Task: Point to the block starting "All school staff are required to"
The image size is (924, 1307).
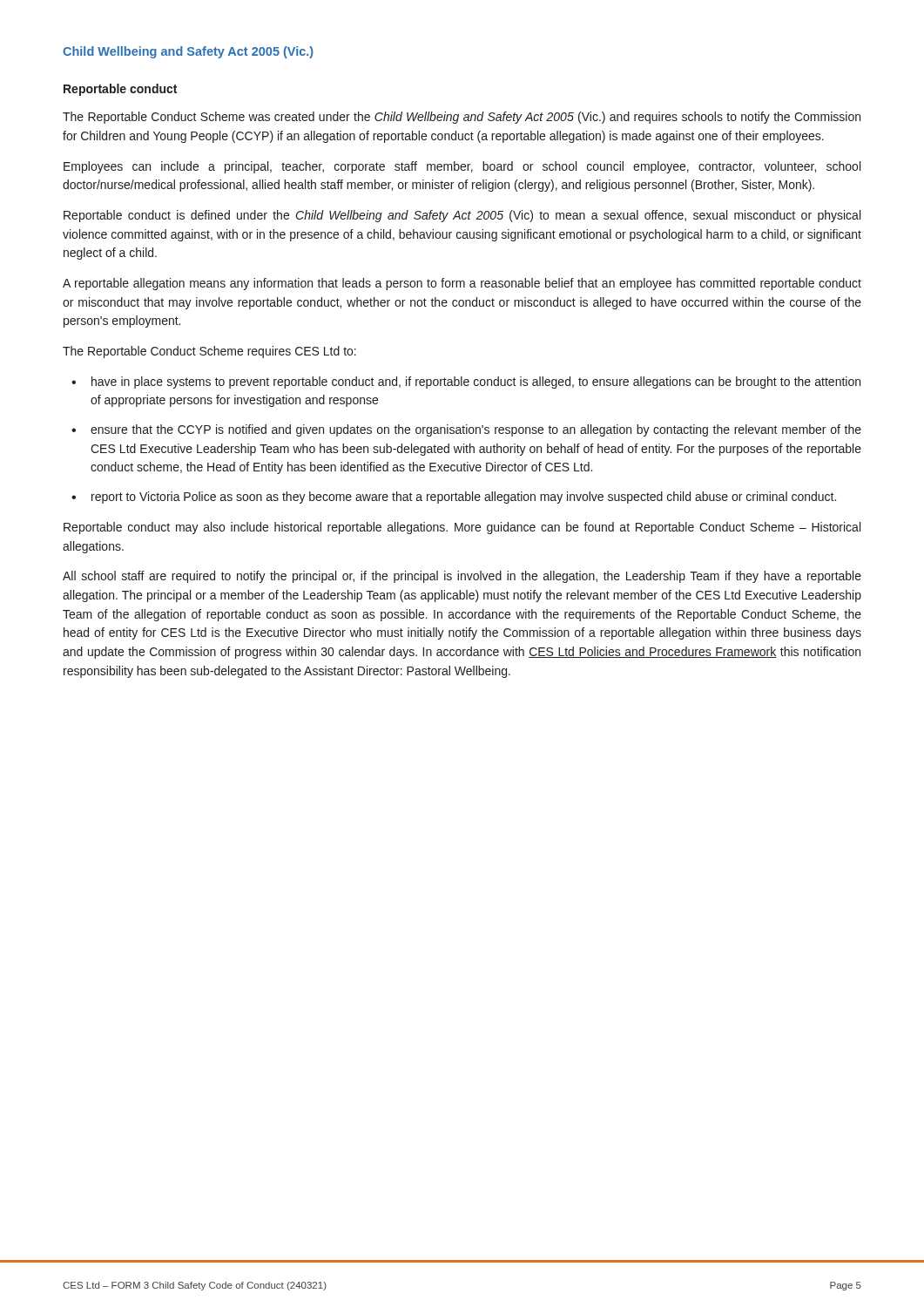Action: coord(462,624)
